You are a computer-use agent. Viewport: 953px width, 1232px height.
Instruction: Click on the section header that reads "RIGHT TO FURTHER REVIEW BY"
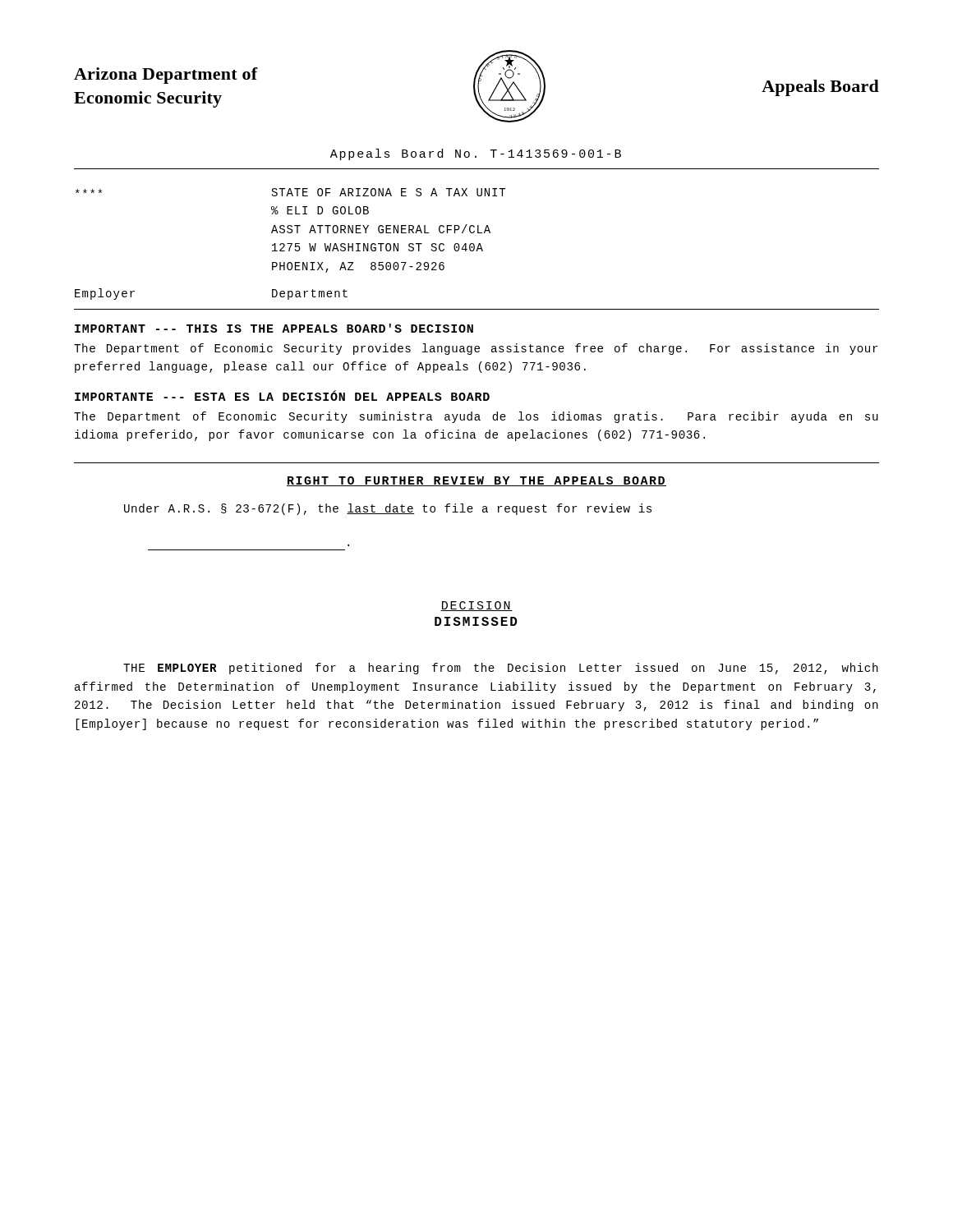[x=476, y=482]
